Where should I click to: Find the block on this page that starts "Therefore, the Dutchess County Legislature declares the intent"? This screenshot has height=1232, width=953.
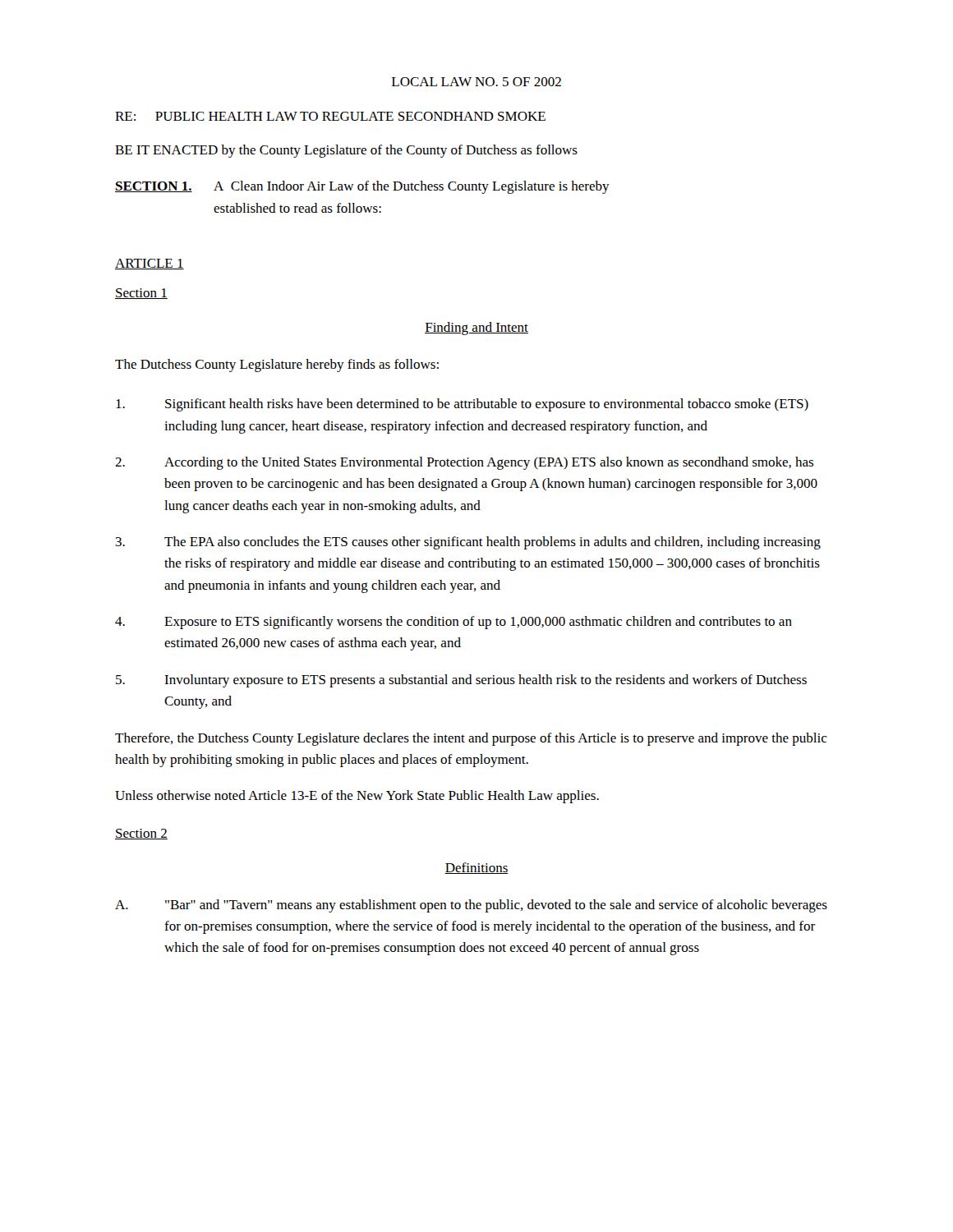coord(471,748)
